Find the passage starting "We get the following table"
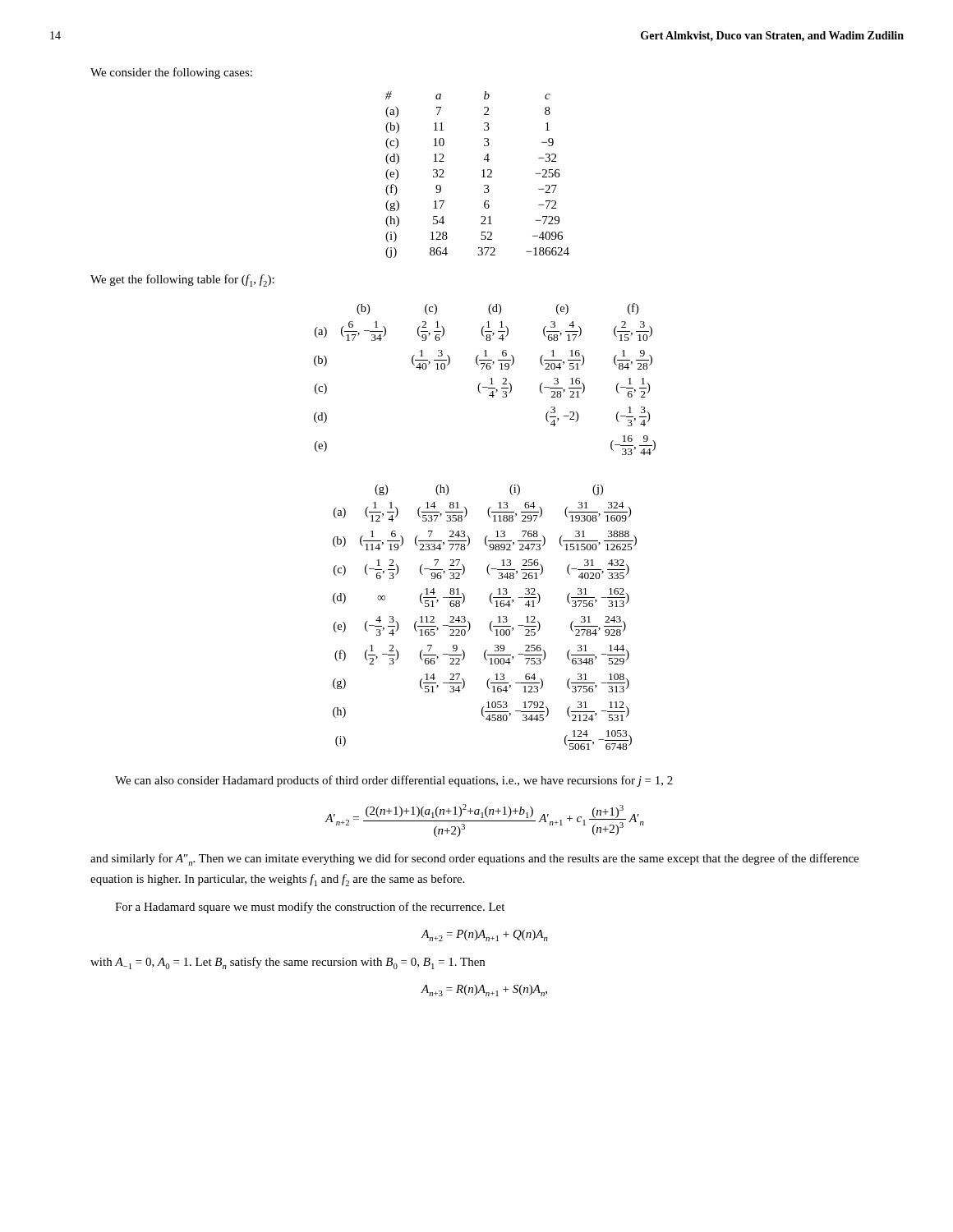Screen dimensions: 1232x953 coord(183,280)
